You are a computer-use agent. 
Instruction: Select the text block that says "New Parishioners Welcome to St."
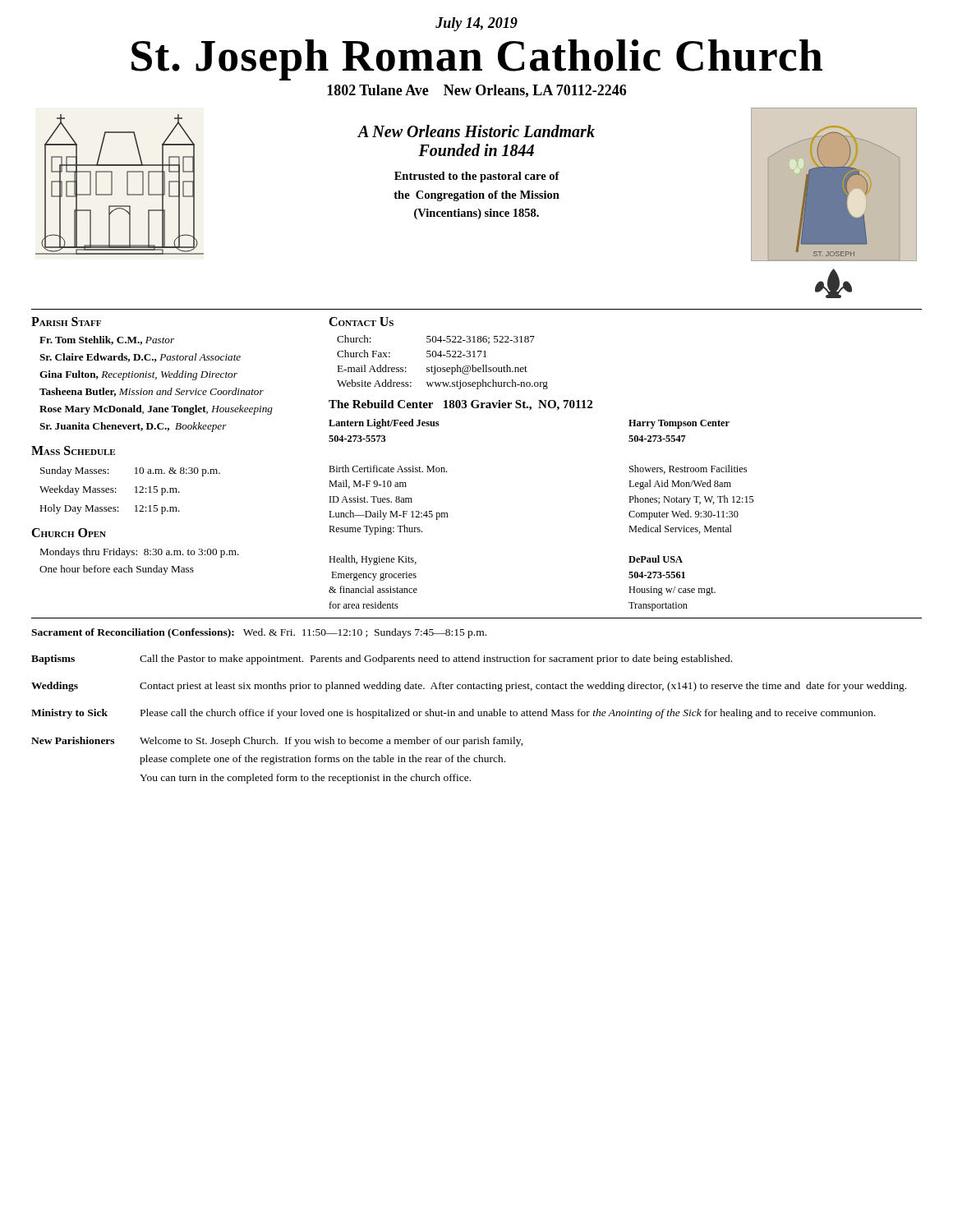click(x=476, y=759)
